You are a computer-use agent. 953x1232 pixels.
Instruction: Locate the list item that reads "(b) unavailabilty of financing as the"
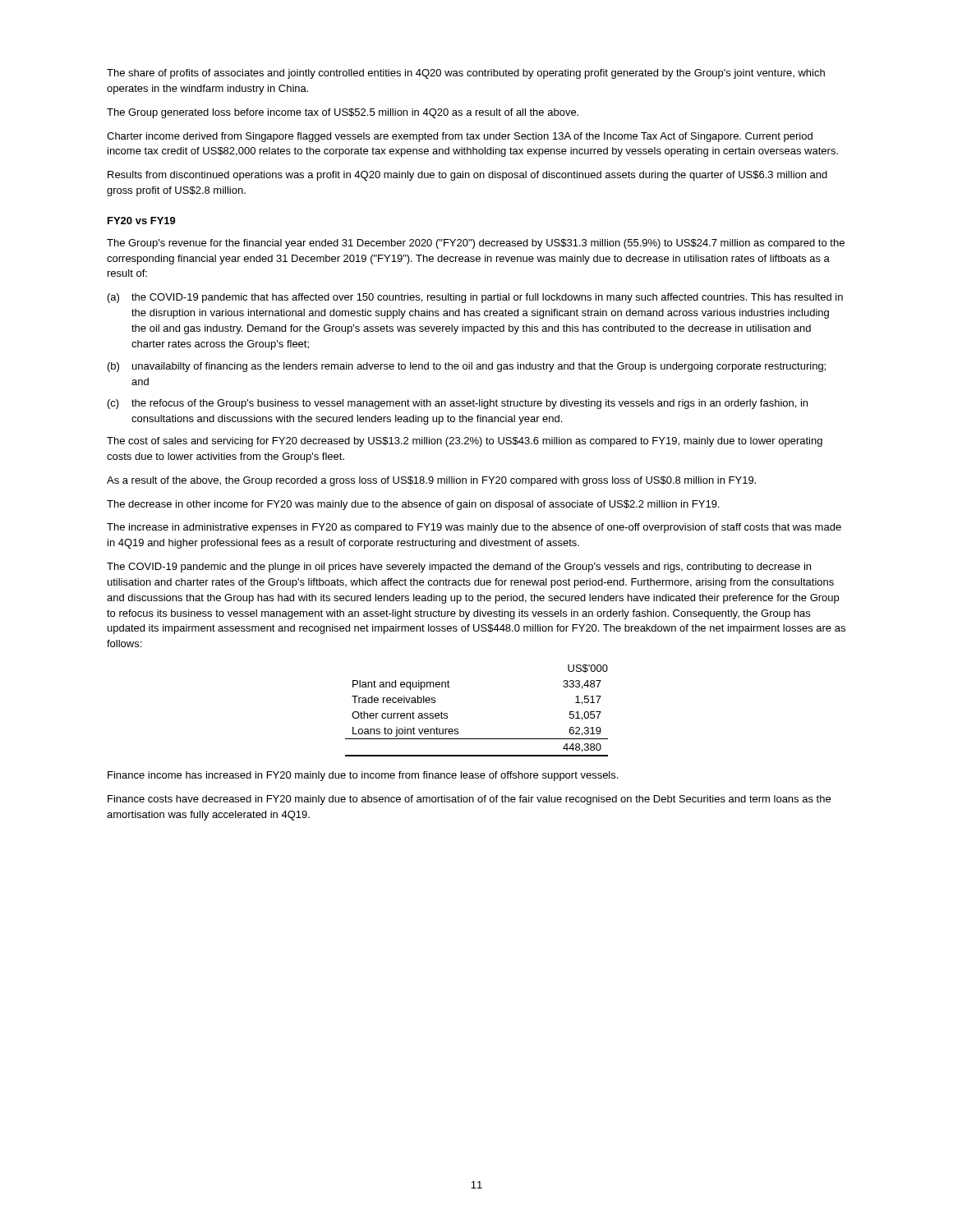(476, 374)
